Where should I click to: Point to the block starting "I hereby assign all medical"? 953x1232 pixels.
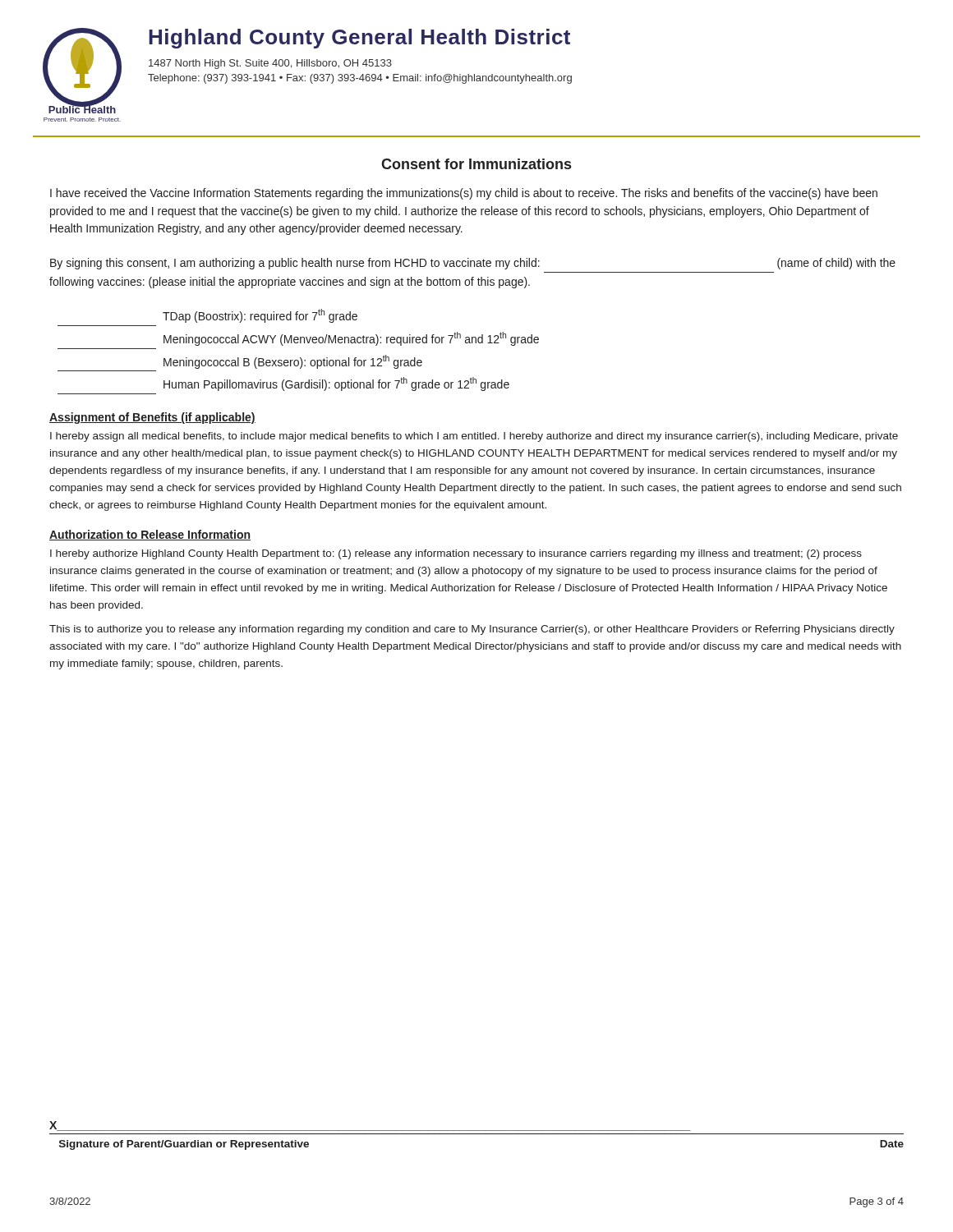(476, 470)
